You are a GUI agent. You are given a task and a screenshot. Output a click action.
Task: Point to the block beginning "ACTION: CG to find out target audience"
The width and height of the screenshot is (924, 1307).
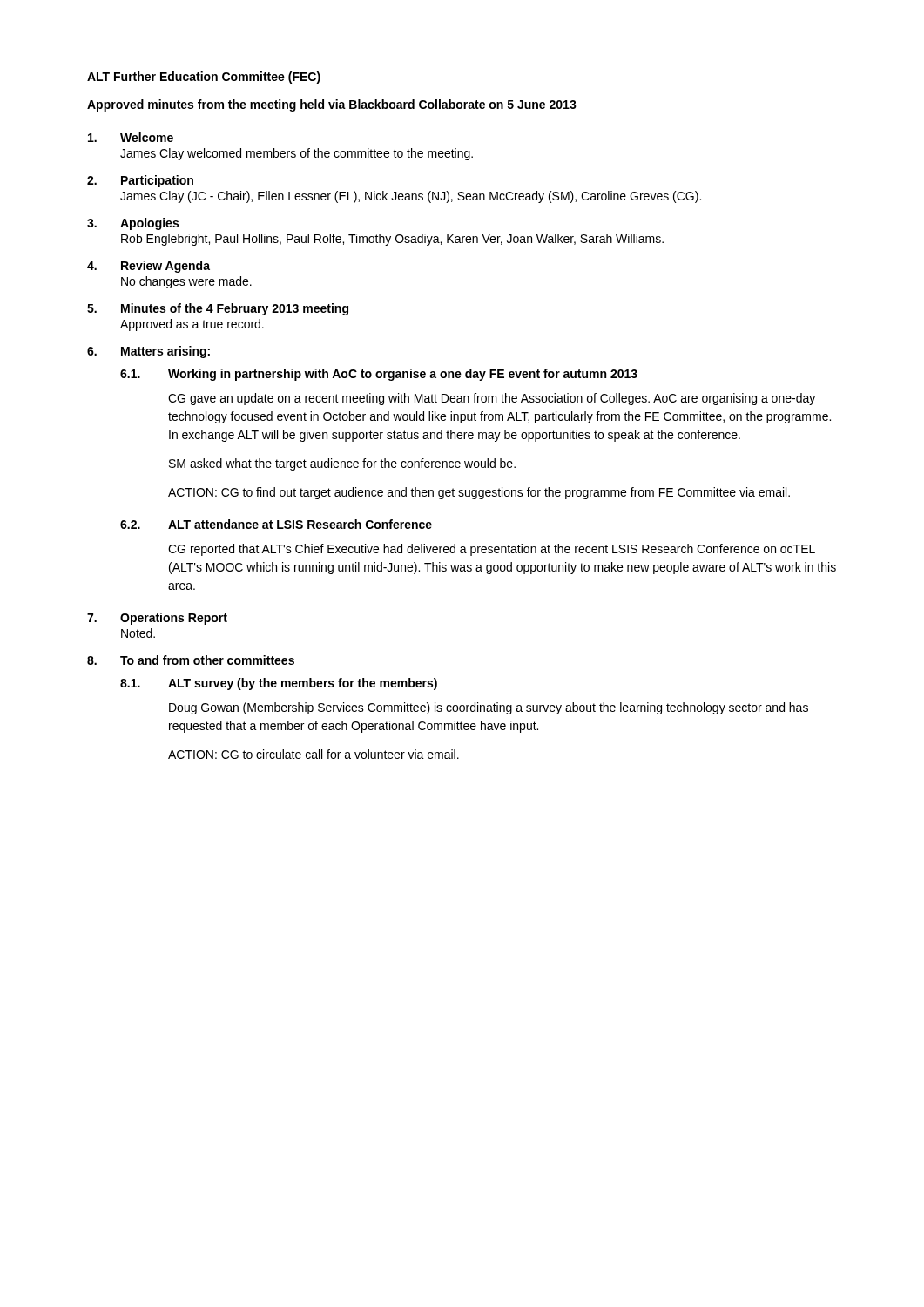click(479, 492)
